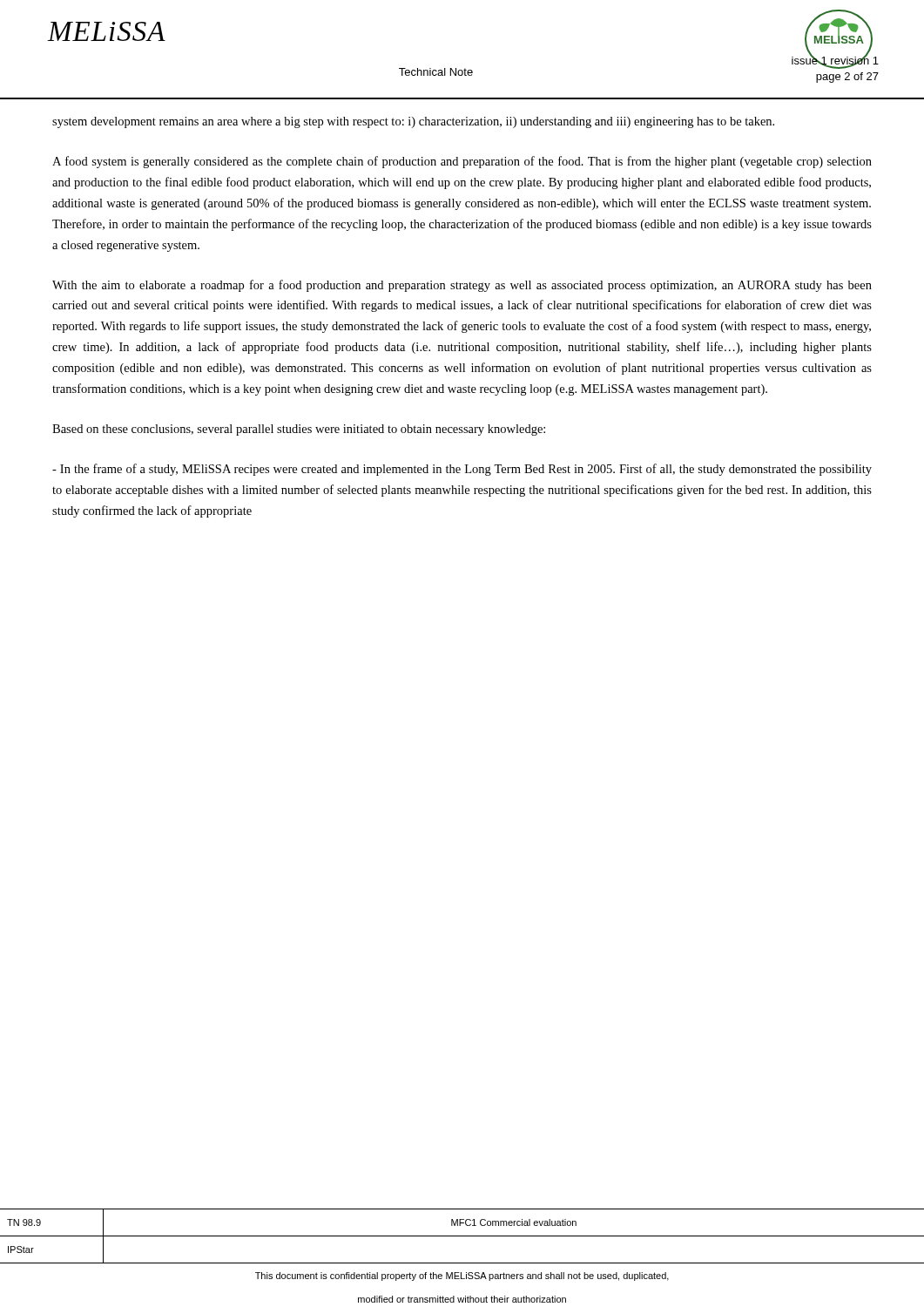Locate the block of text that opens with "A food system is"
924x1307 pixels.
(462, 203)
